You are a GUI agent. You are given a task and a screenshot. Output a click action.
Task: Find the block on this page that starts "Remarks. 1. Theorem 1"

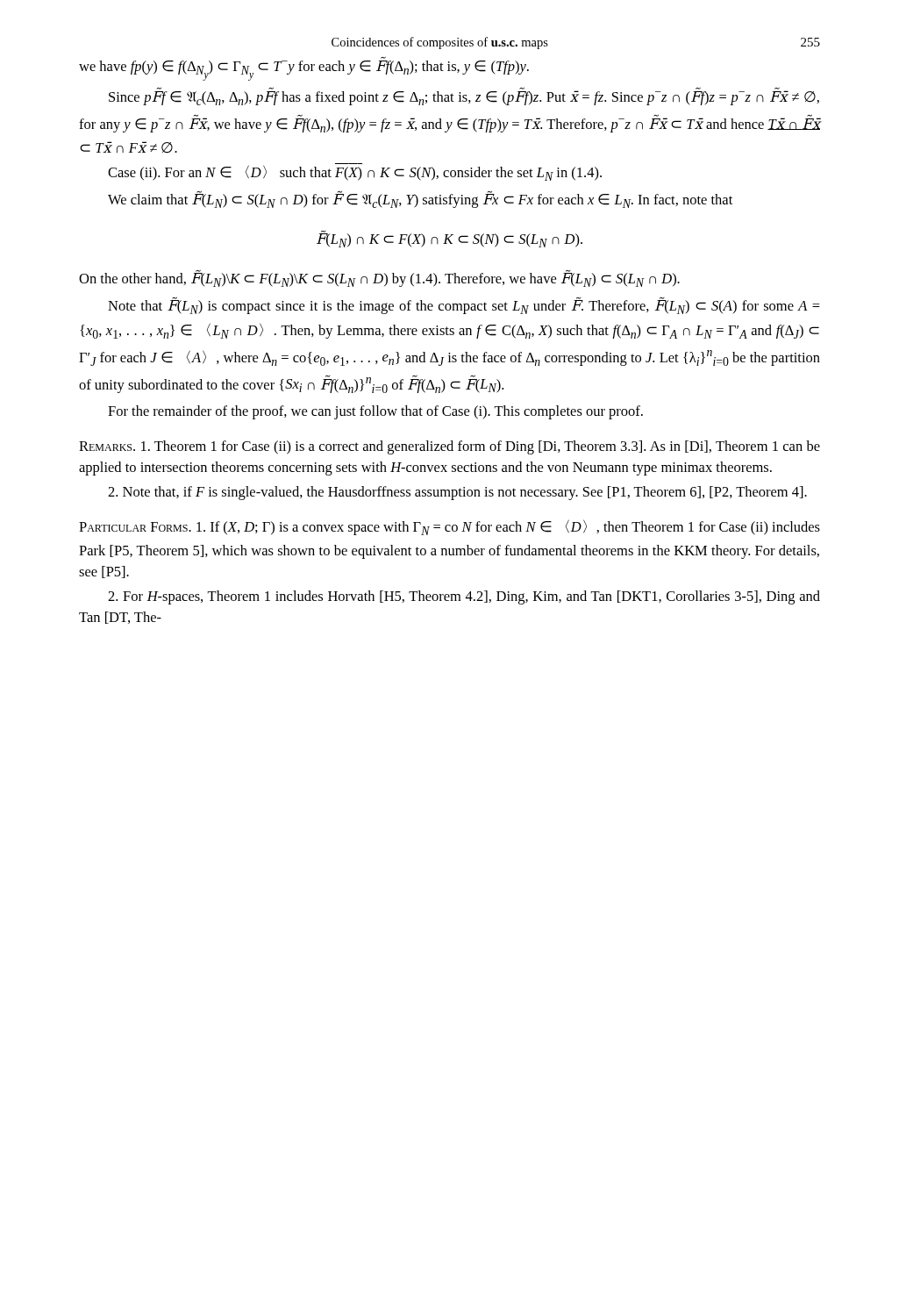point(450,457)
